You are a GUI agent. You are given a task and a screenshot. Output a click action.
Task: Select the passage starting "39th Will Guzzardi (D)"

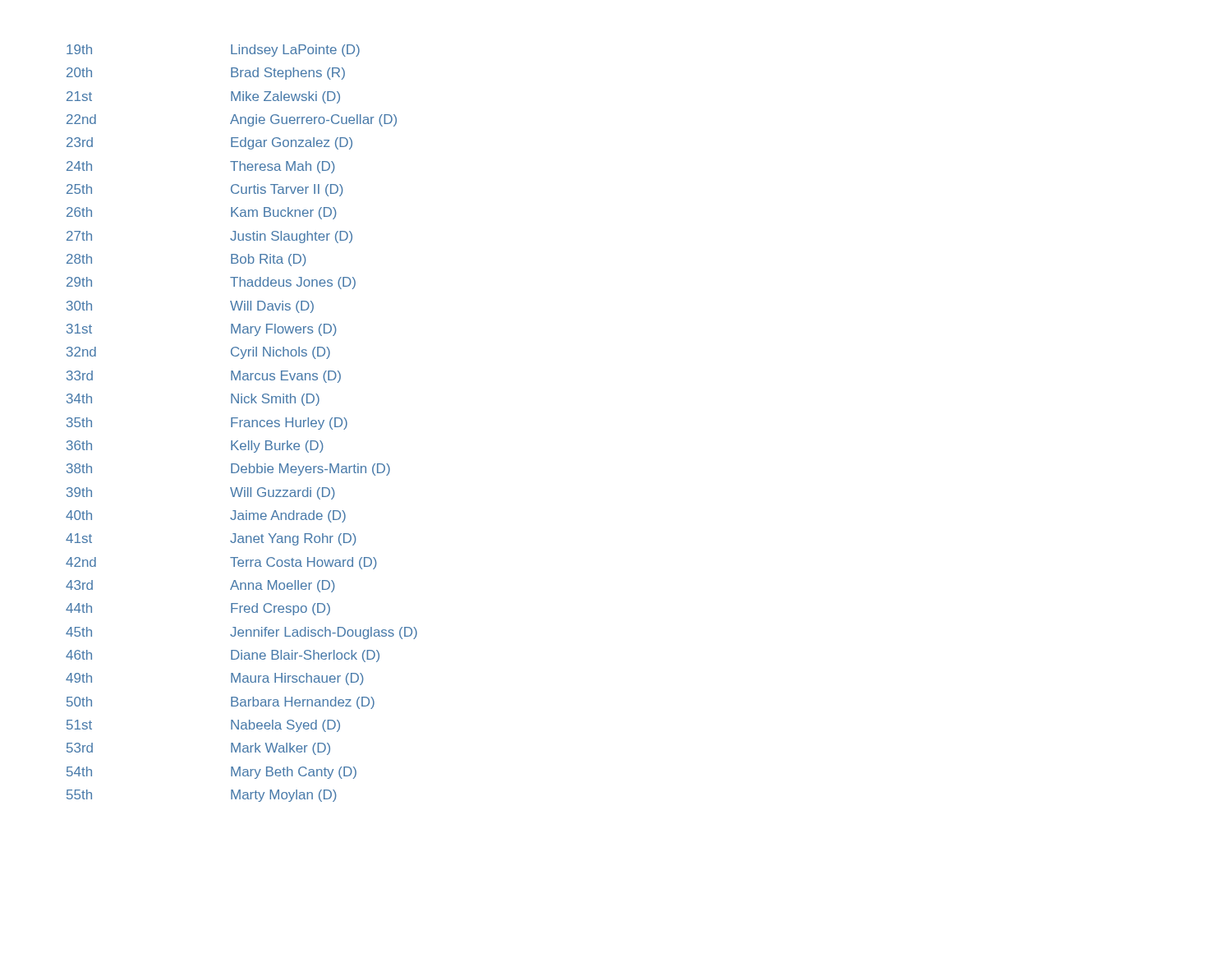click(77, 493)
